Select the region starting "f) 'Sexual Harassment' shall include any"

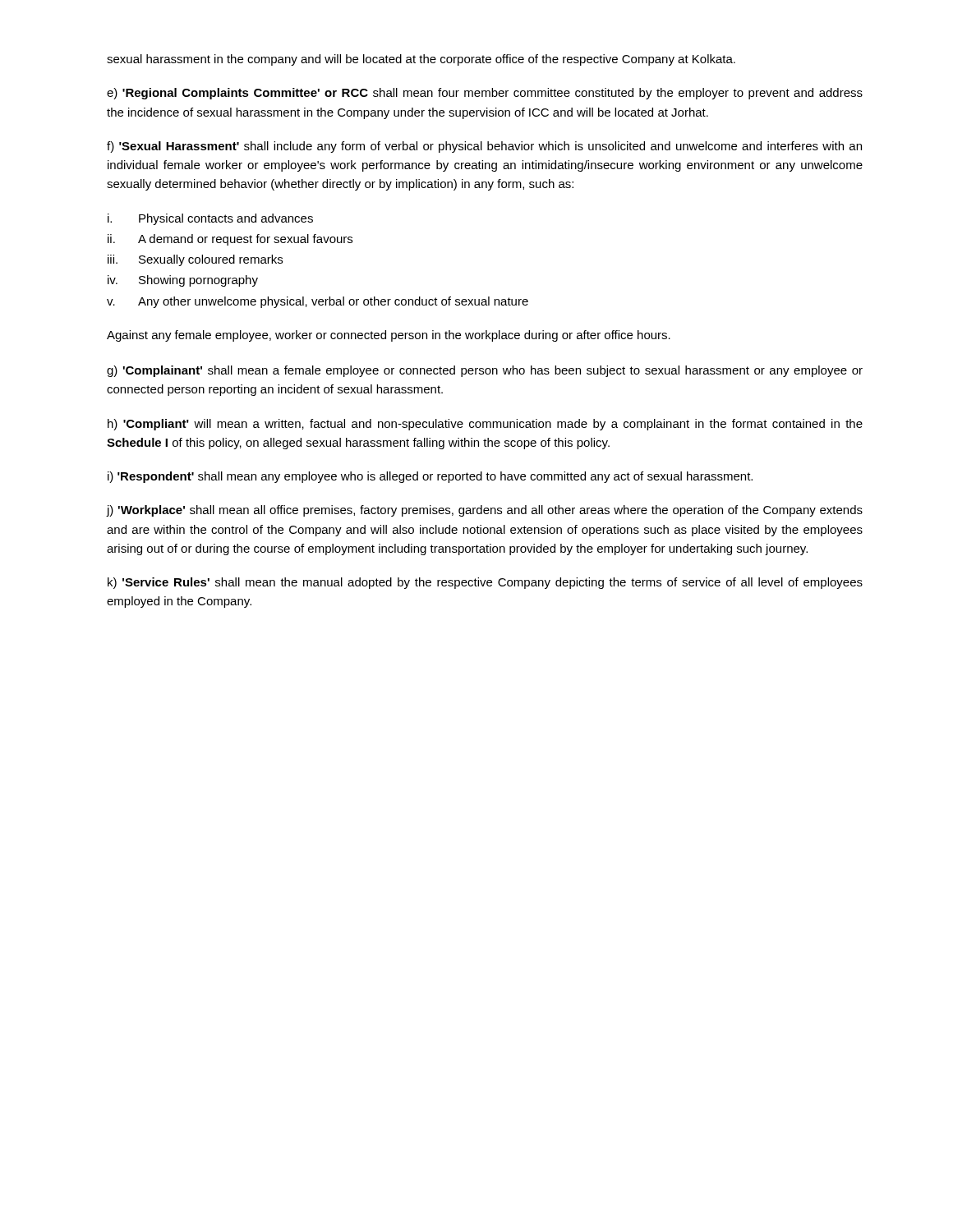click(x=485, y=165)
